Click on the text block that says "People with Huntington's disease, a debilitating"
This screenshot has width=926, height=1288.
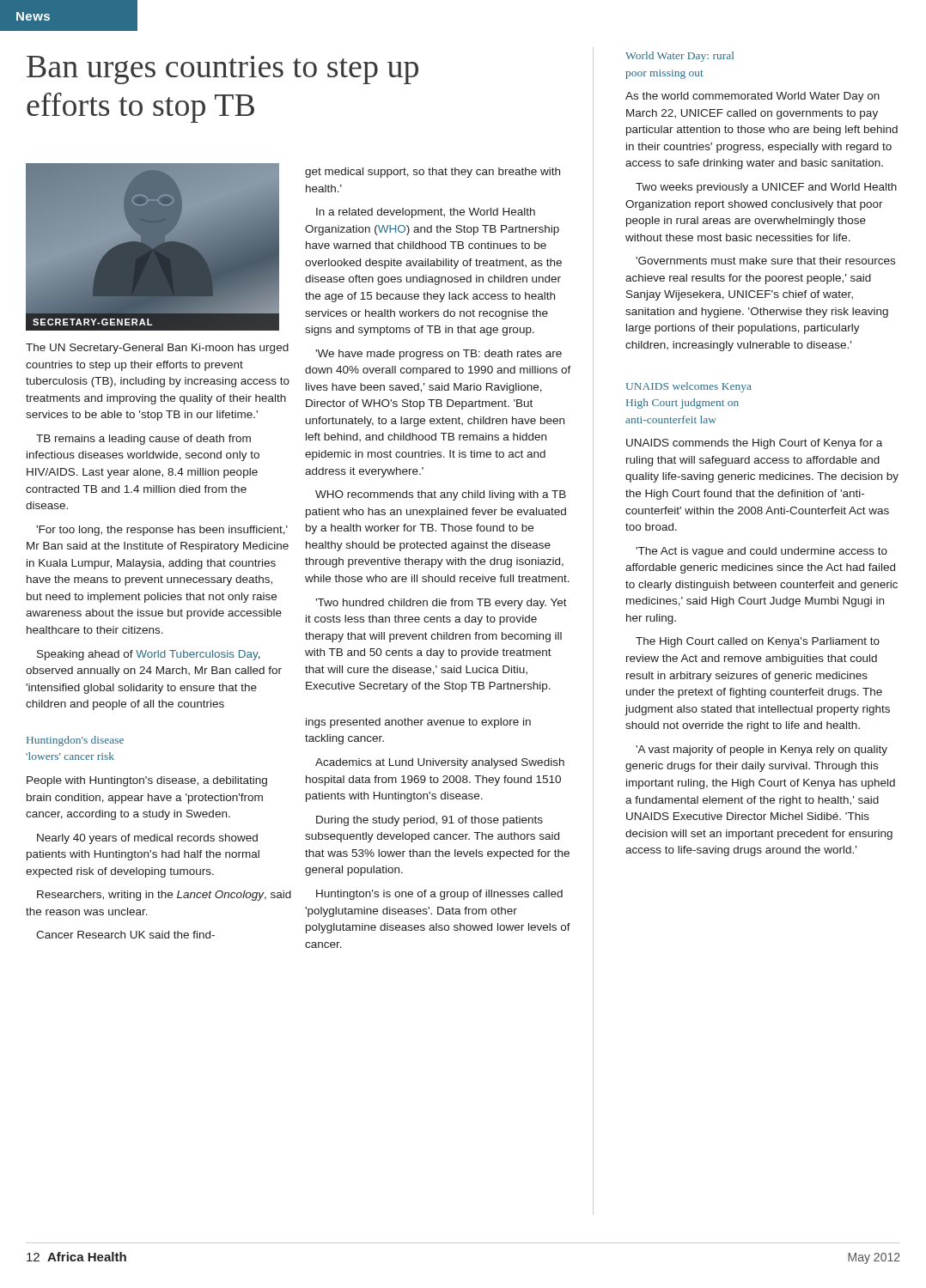pos(159,858)
